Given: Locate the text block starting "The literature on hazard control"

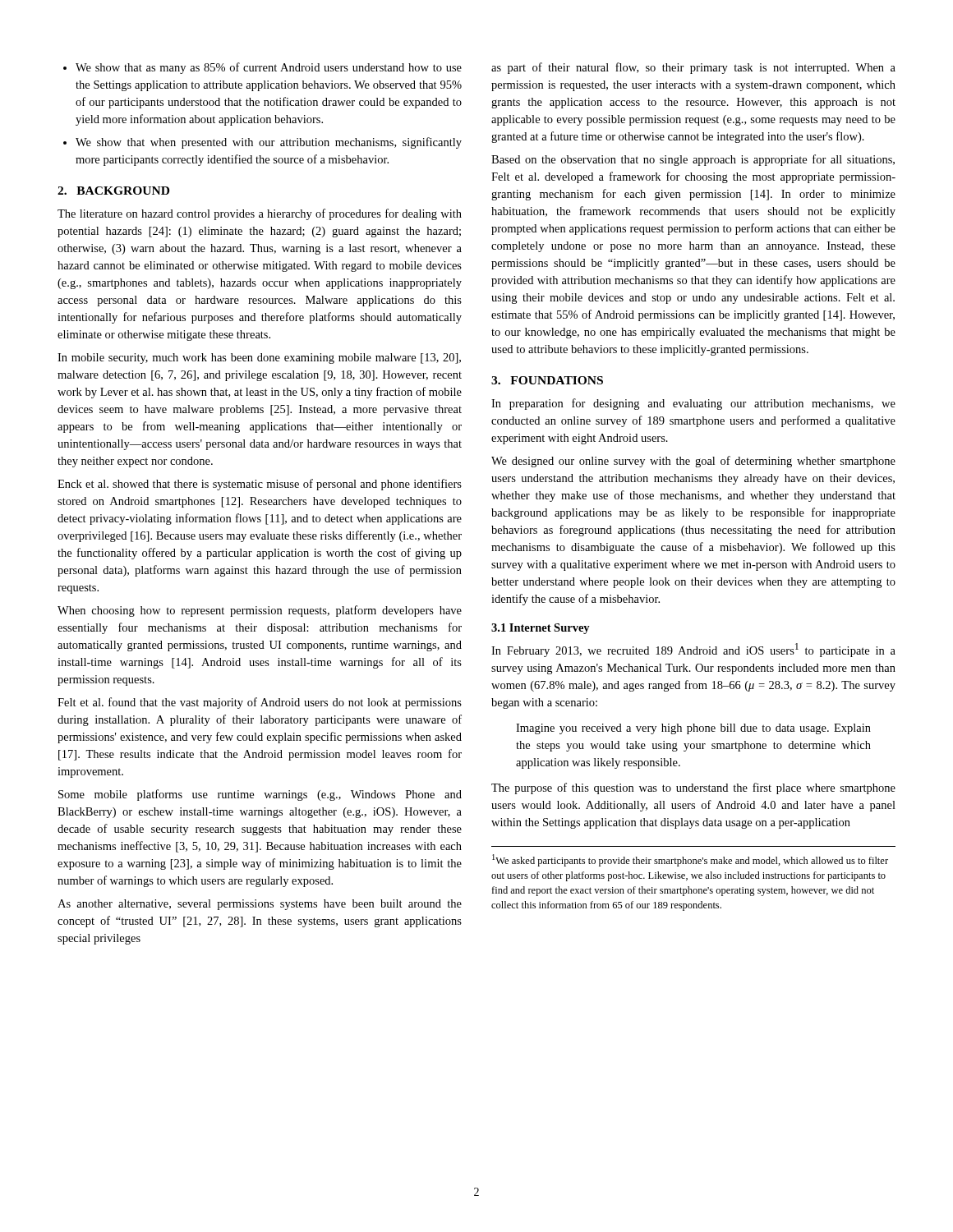Looking at the screenshot, I should click(260, 274).
